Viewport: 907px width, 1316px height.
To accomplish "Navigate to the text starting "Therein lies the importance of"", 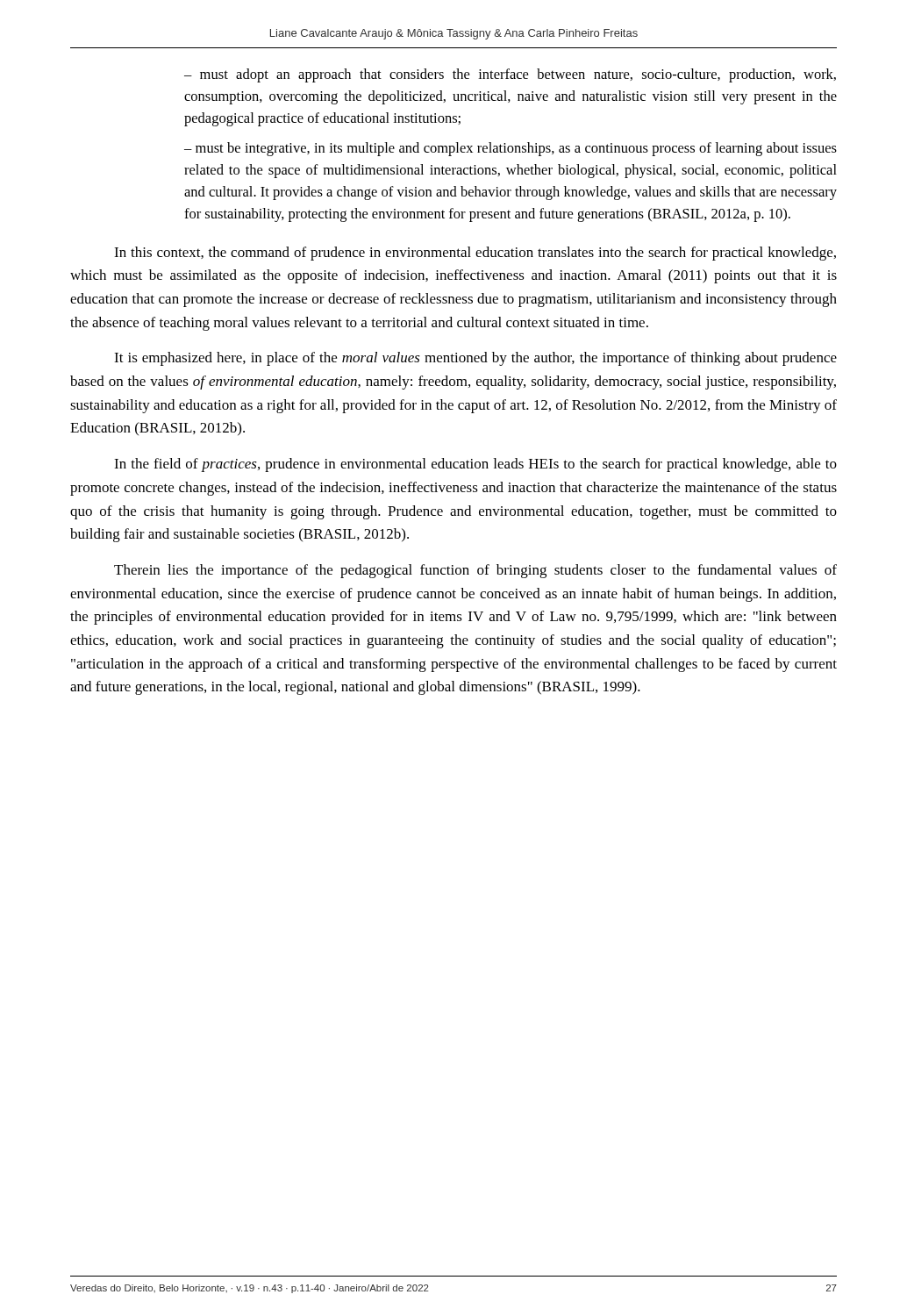I will pyautogui.click(x=454, y=628).
